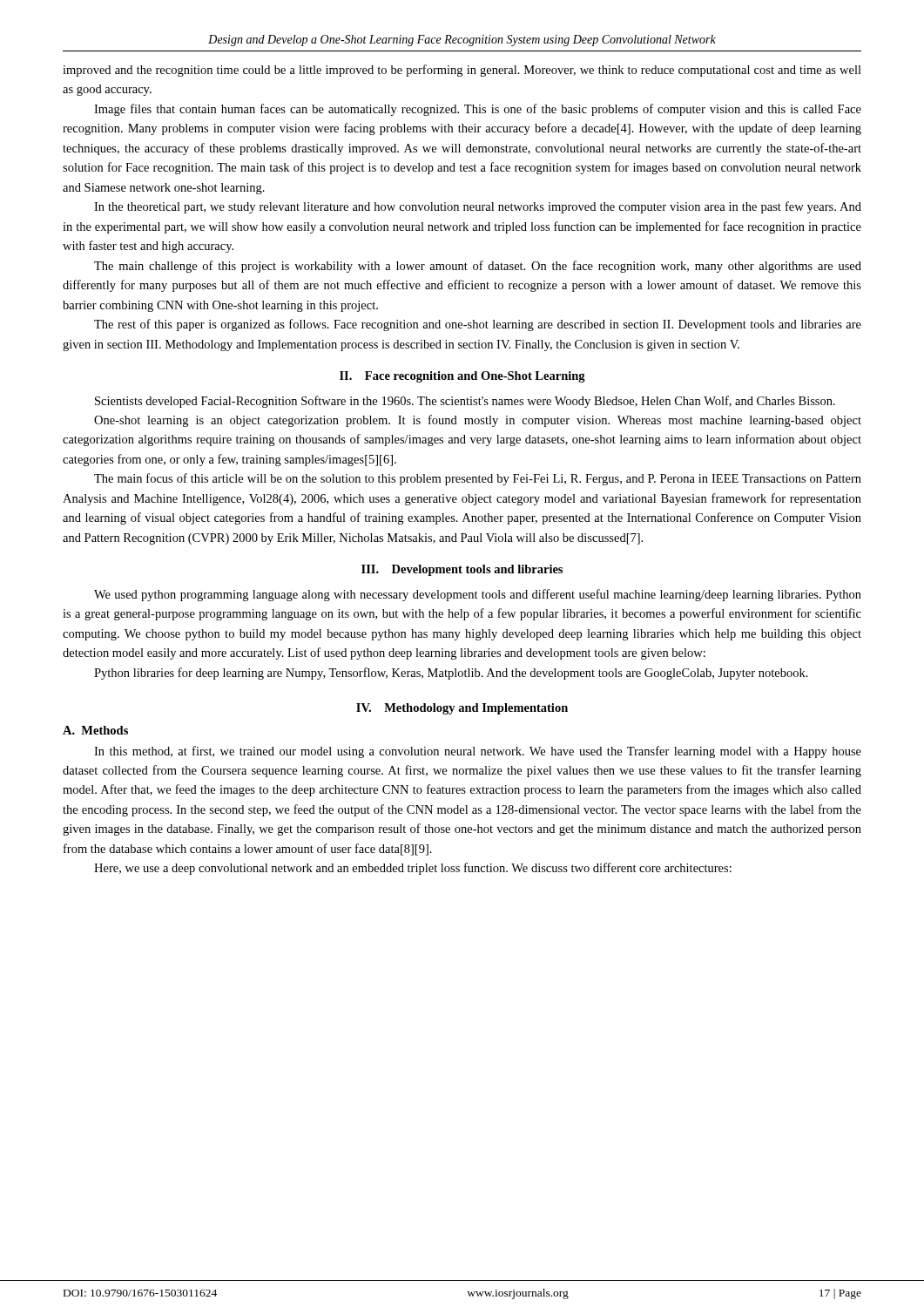
Task: Locate the block of text that opens with "We used python programming"
Action: pyautogui.click(x=462, y=624)
